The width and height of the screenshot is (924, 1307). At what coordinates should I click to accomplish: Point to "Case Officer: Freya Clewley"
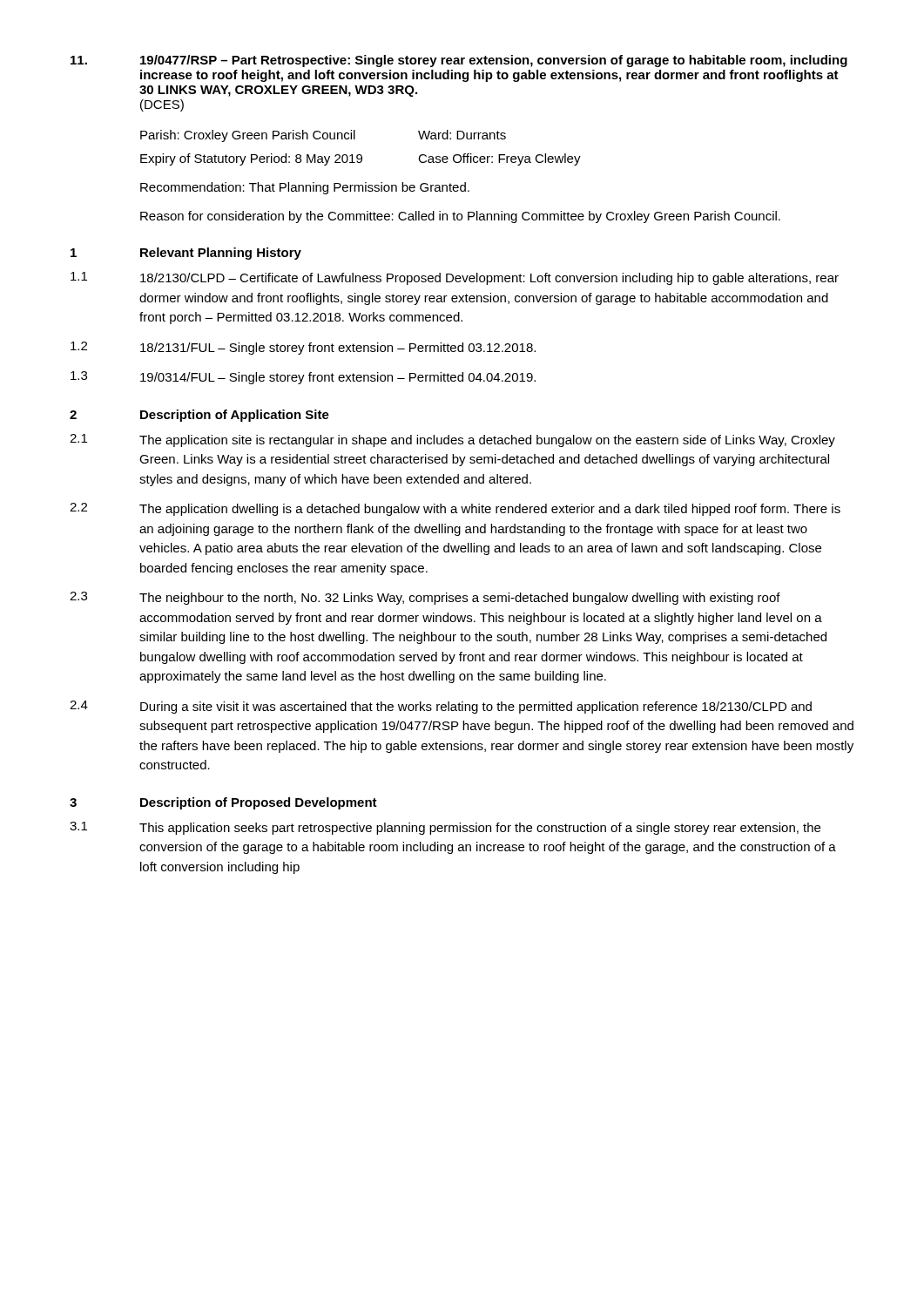pyautogui.click(x=499, y=158)
